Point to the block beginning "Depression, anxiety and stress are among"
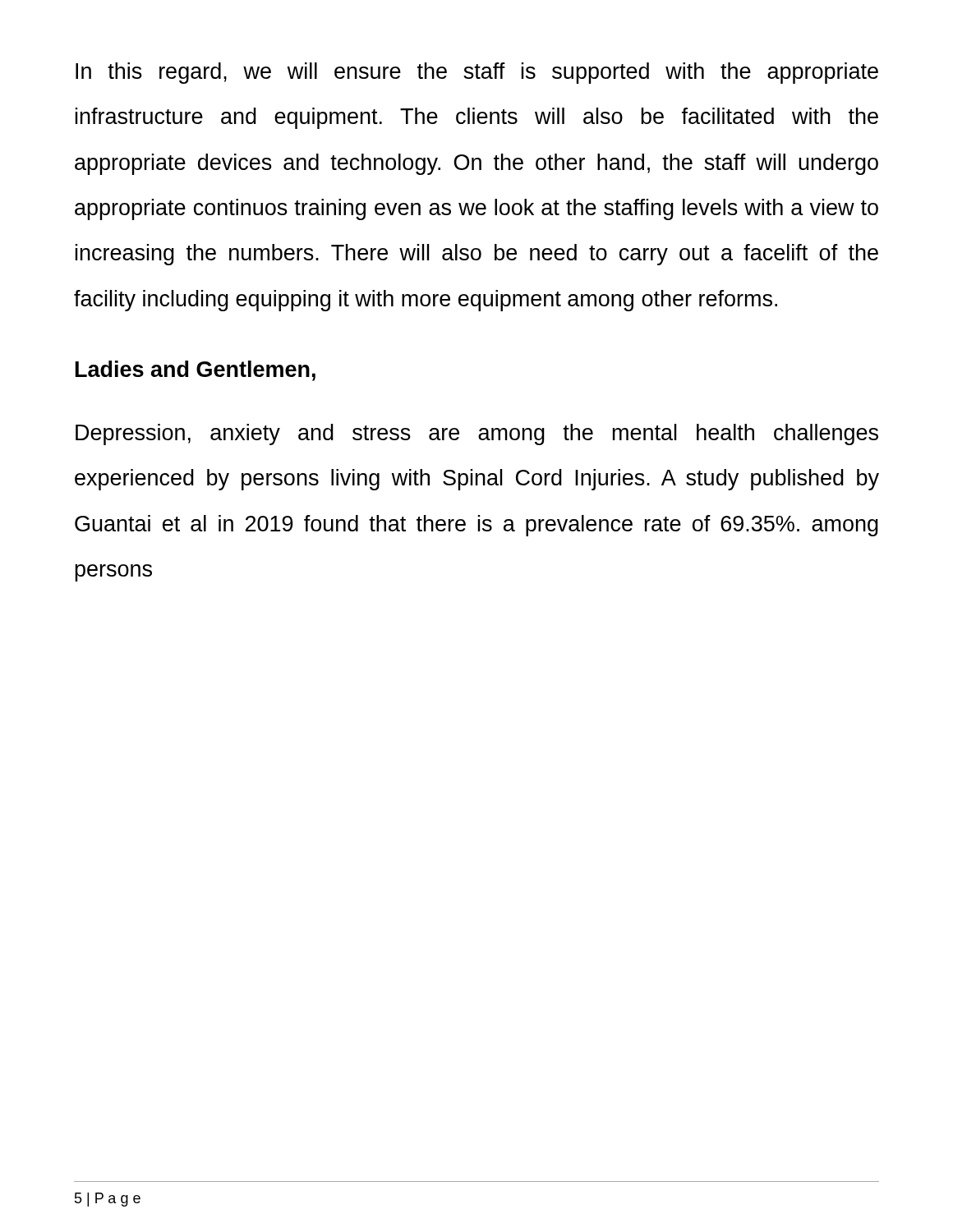This screenshot has height=1232, width=953. [x=477, y=434]
